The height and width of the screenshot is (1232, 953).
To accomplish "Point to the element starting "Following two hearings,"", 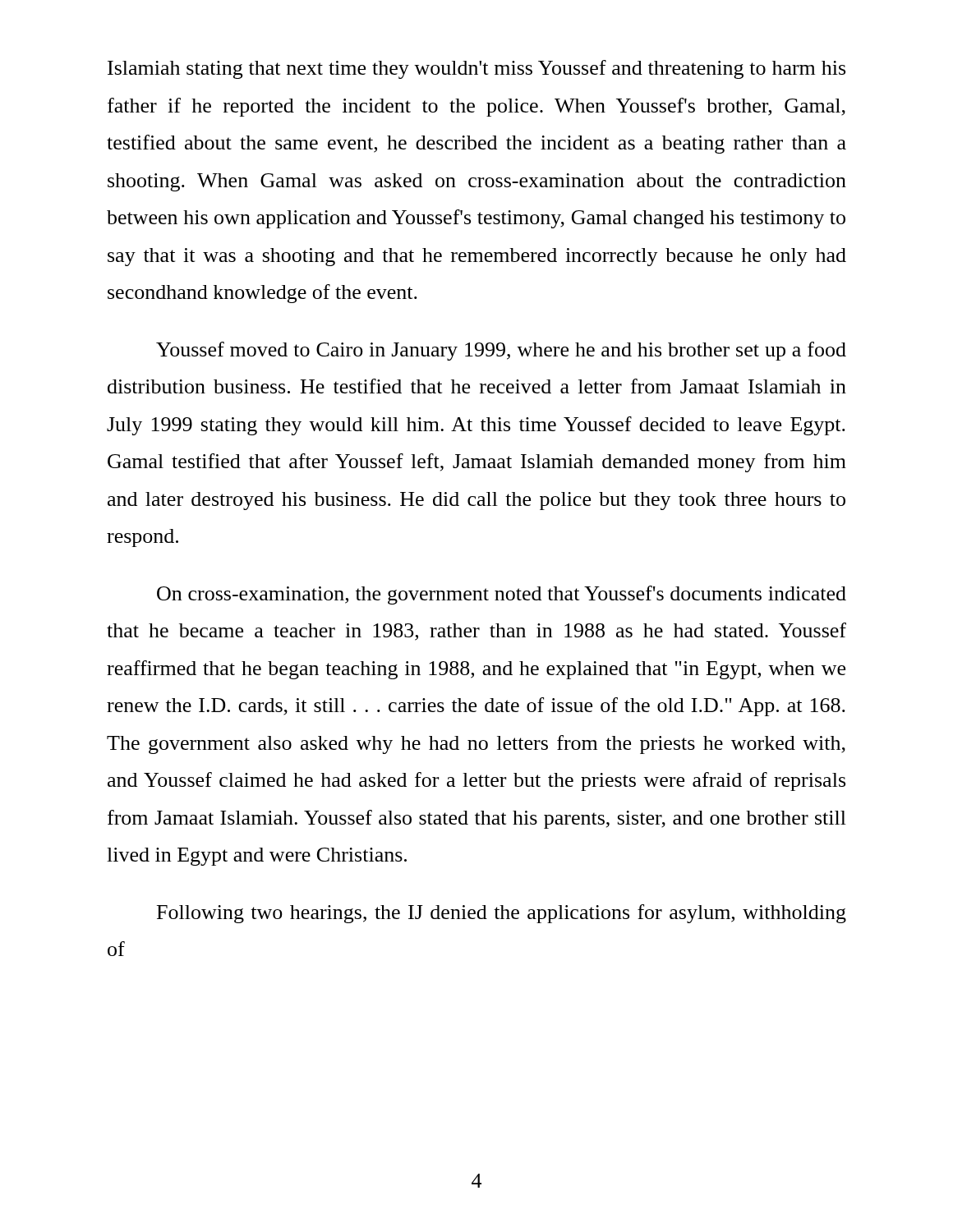I will [502, 914].
